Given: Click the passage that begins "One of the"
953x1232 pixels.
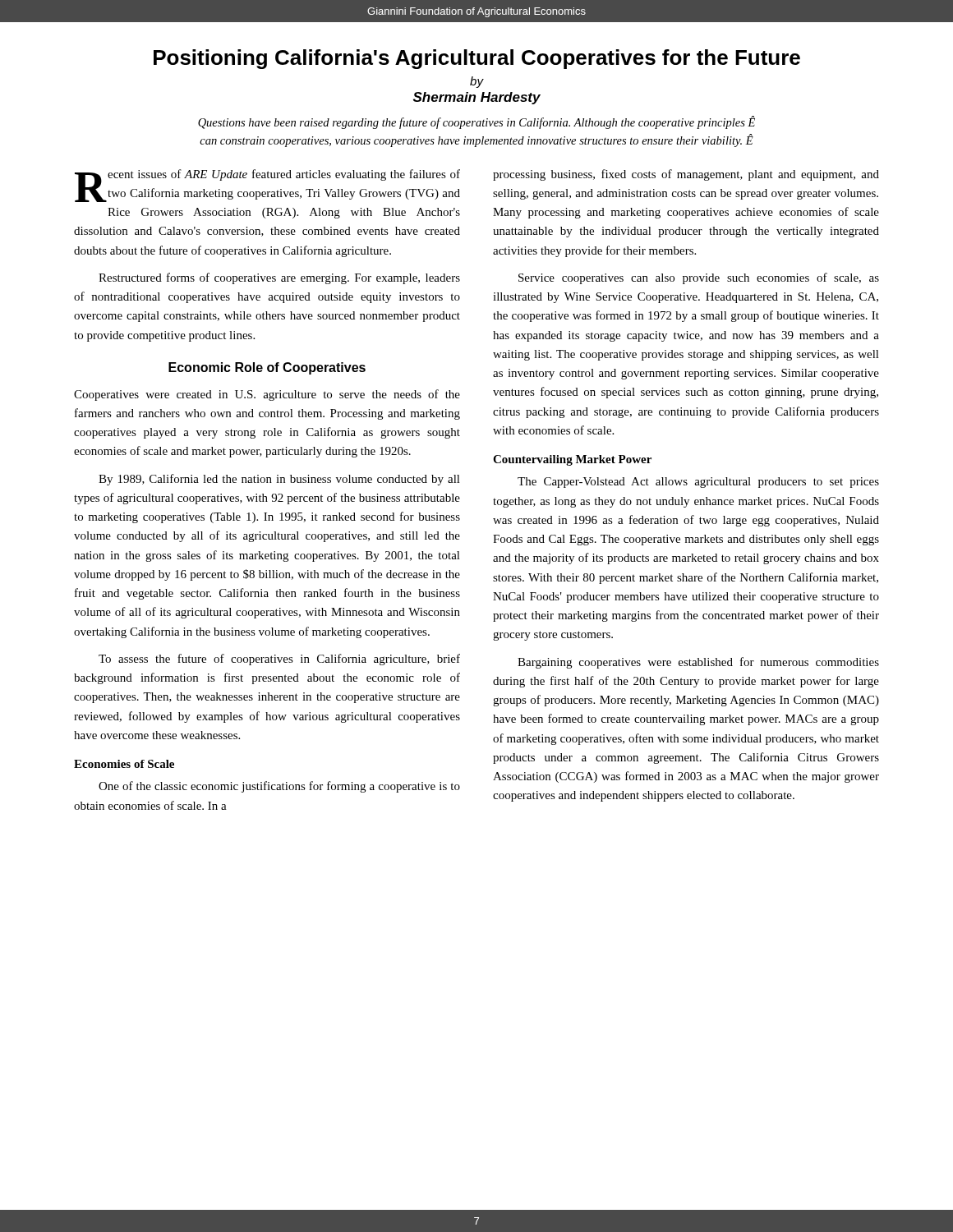Looking at the screenshot, I should coord(267,796).
